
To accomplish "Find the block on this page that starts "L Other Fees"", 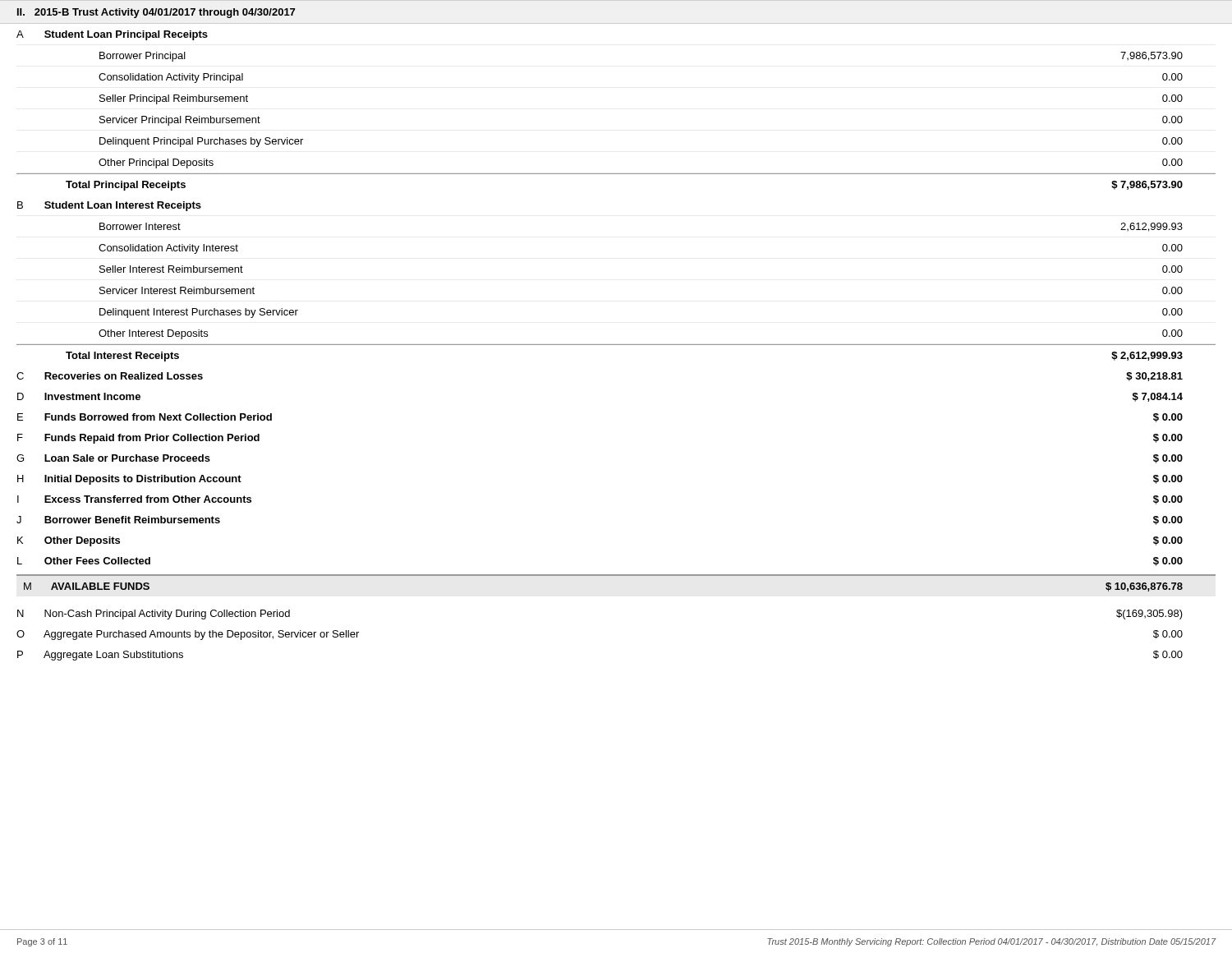I will pos(97,562).
